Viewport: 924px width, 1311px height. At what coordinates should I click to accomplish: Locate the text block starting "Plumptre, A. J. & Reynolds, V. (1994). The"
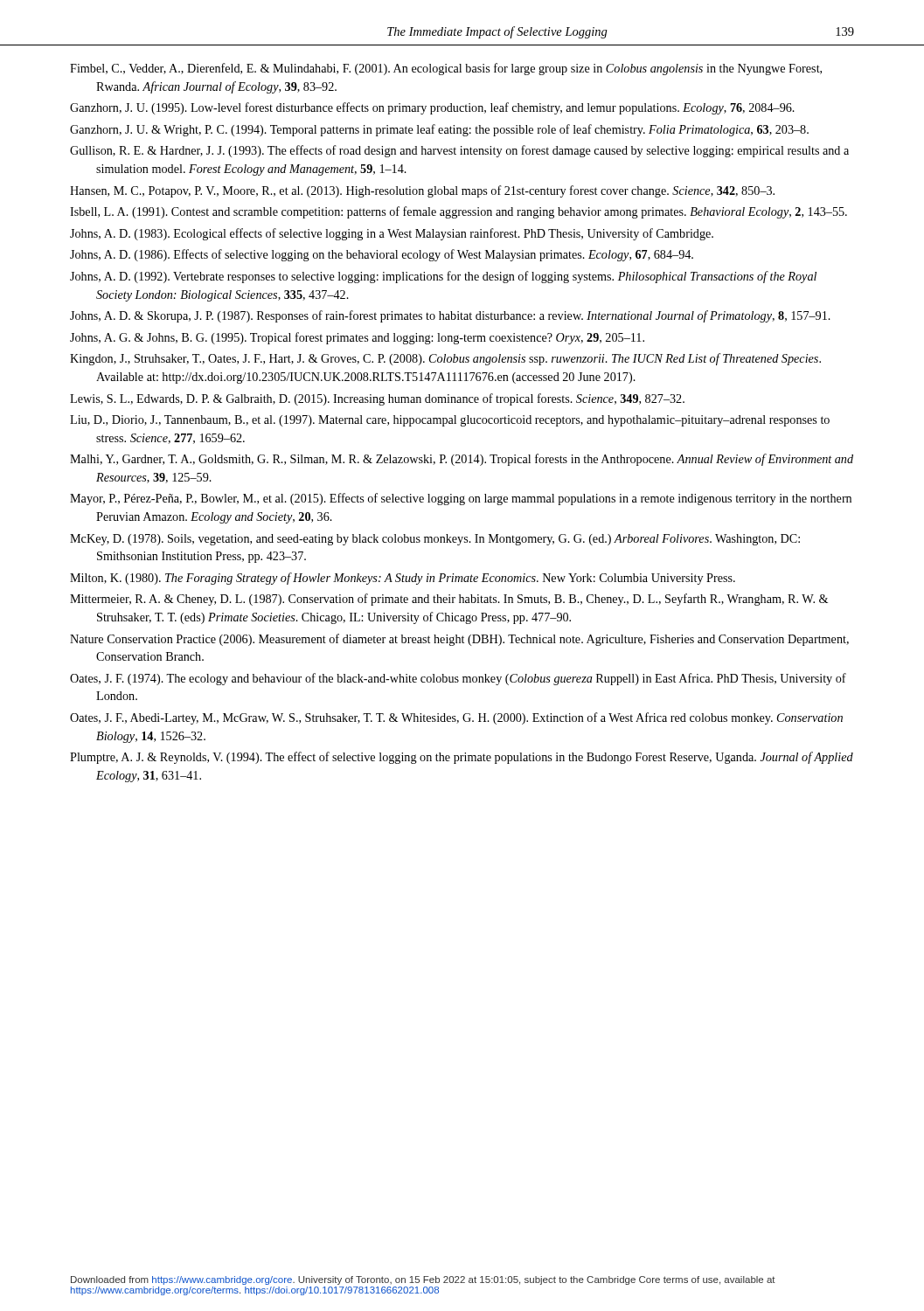click(461, 766)
